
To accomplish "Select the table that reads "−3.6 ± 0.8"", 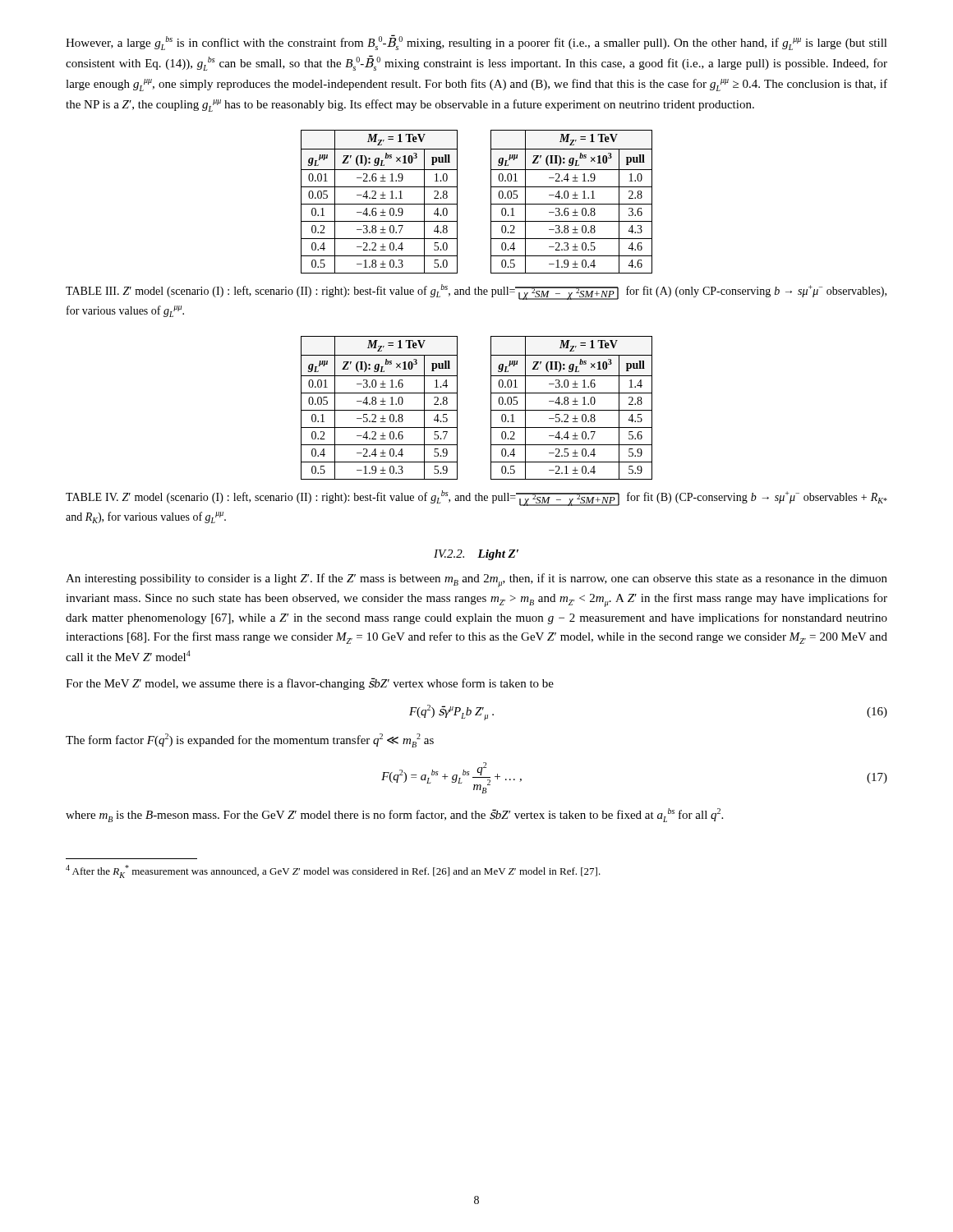I will coord(572,202).
